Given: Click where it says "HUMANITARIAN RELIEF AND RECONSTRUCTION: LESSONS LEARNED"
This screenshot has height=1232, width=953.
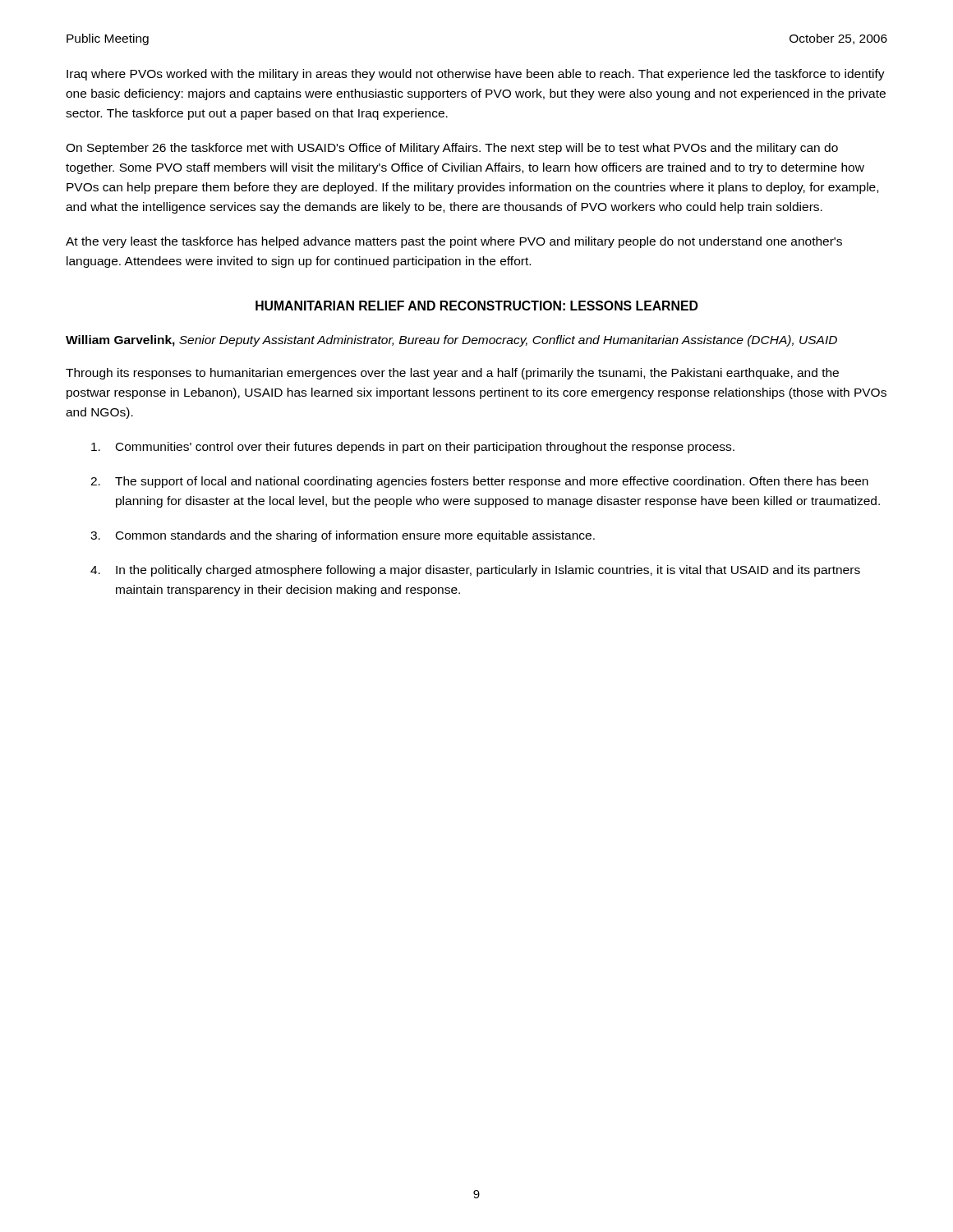Looking at the screenshot, I should click(x=476, y=306).
